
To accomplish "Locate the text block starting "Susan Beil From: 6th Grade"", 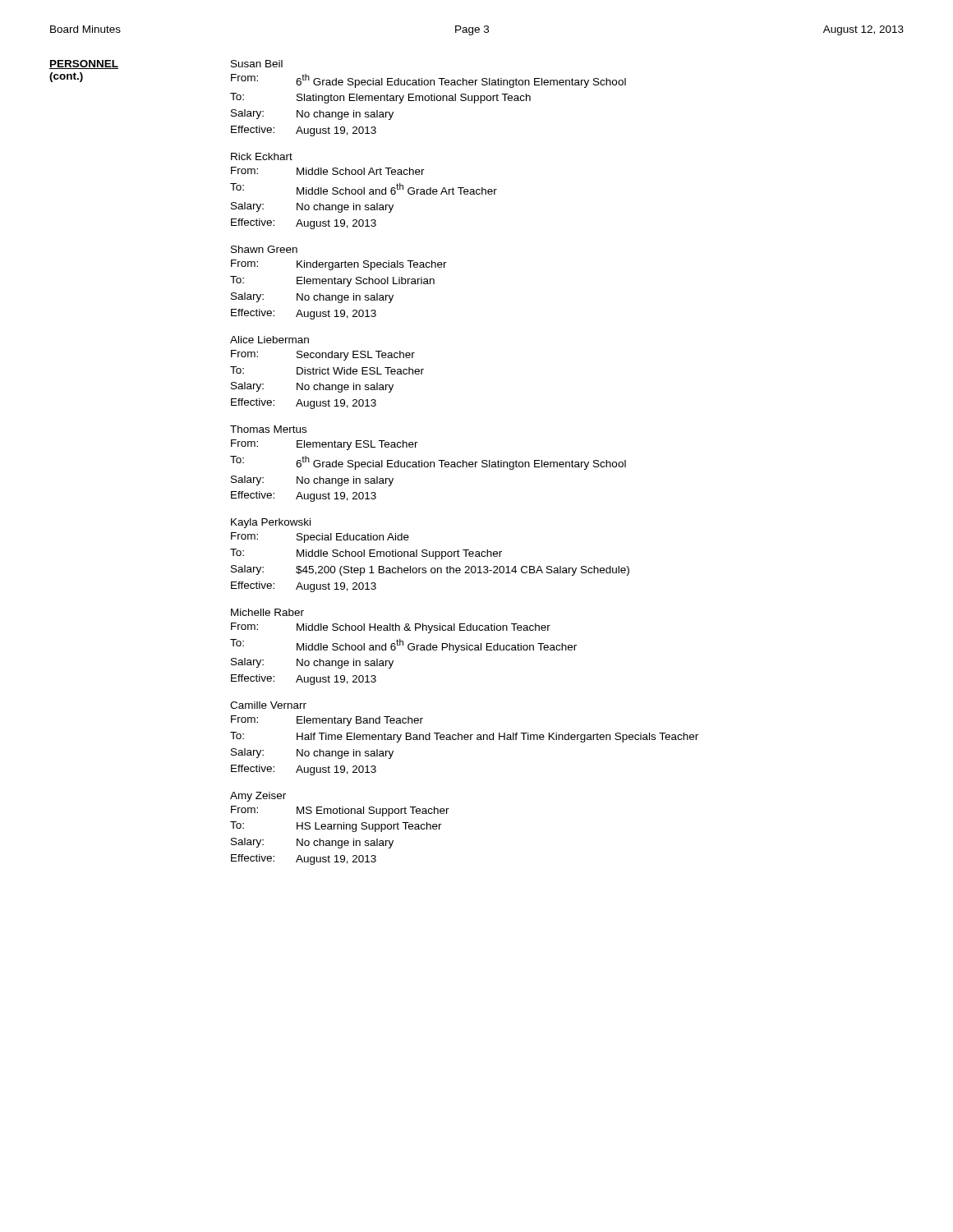I will 257,64.
